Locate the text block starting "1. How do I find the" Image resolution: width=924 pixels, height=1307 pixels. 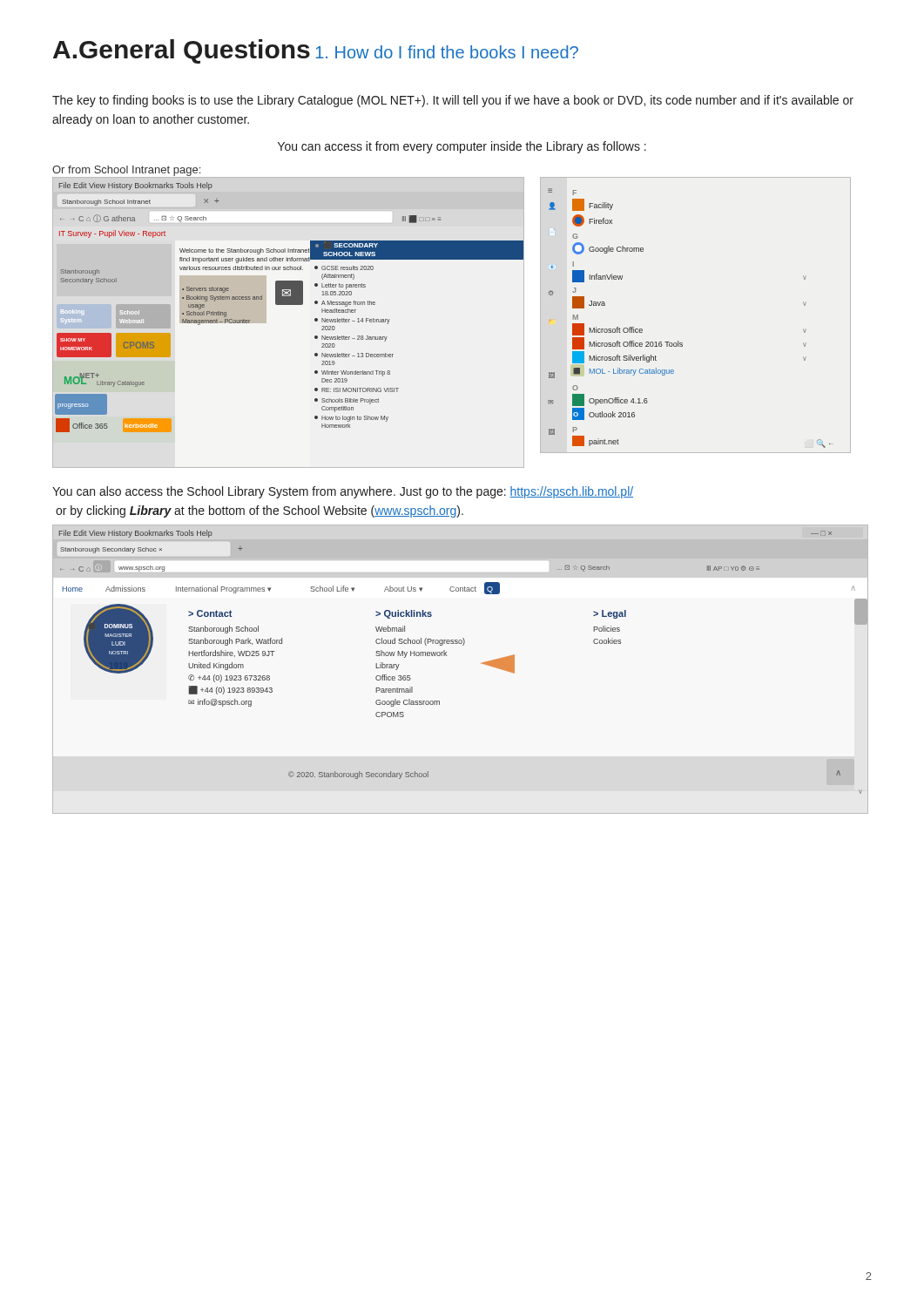pyautogui.click(x=447, y=53)
